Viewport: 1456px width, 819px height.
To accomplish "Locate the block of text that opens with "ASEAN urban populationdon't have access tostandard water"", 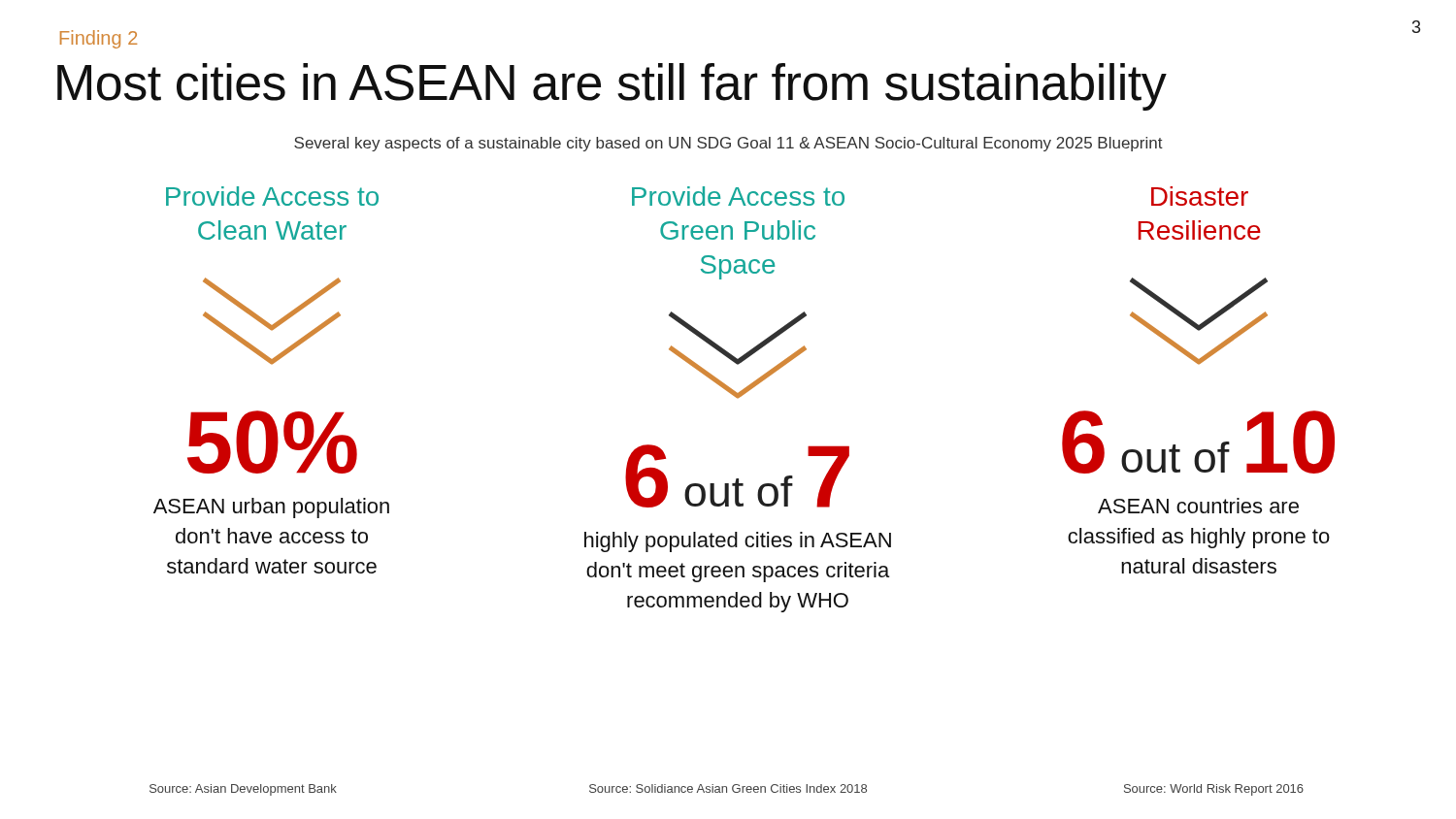I will coord(272,536).
